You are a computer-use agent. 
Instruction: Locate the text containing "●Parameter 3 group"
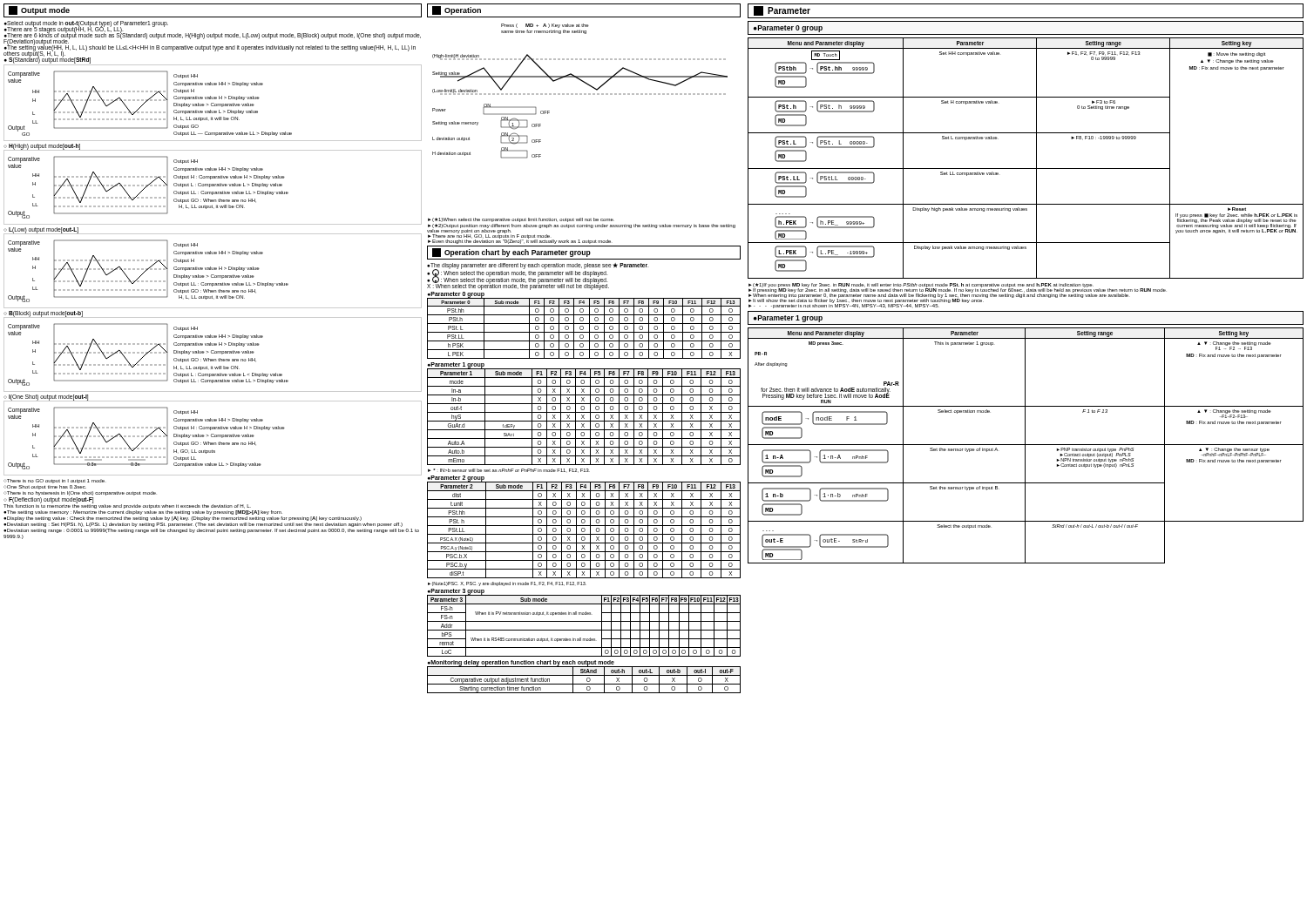pyautogui.click(x=456, y=591)
